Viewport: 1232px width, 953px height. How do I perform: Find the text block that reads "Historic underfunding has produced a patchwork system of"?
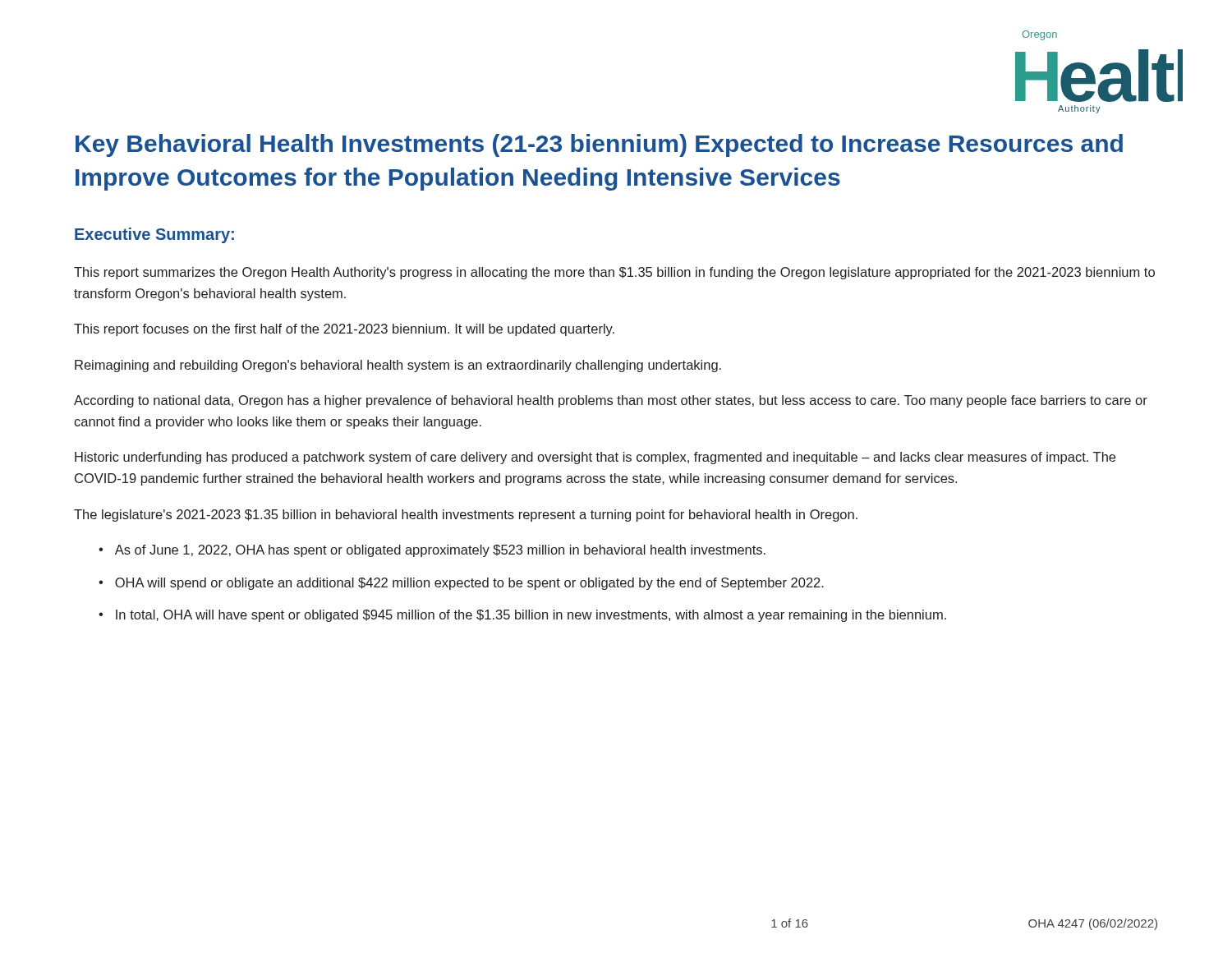tap(595, 468)
